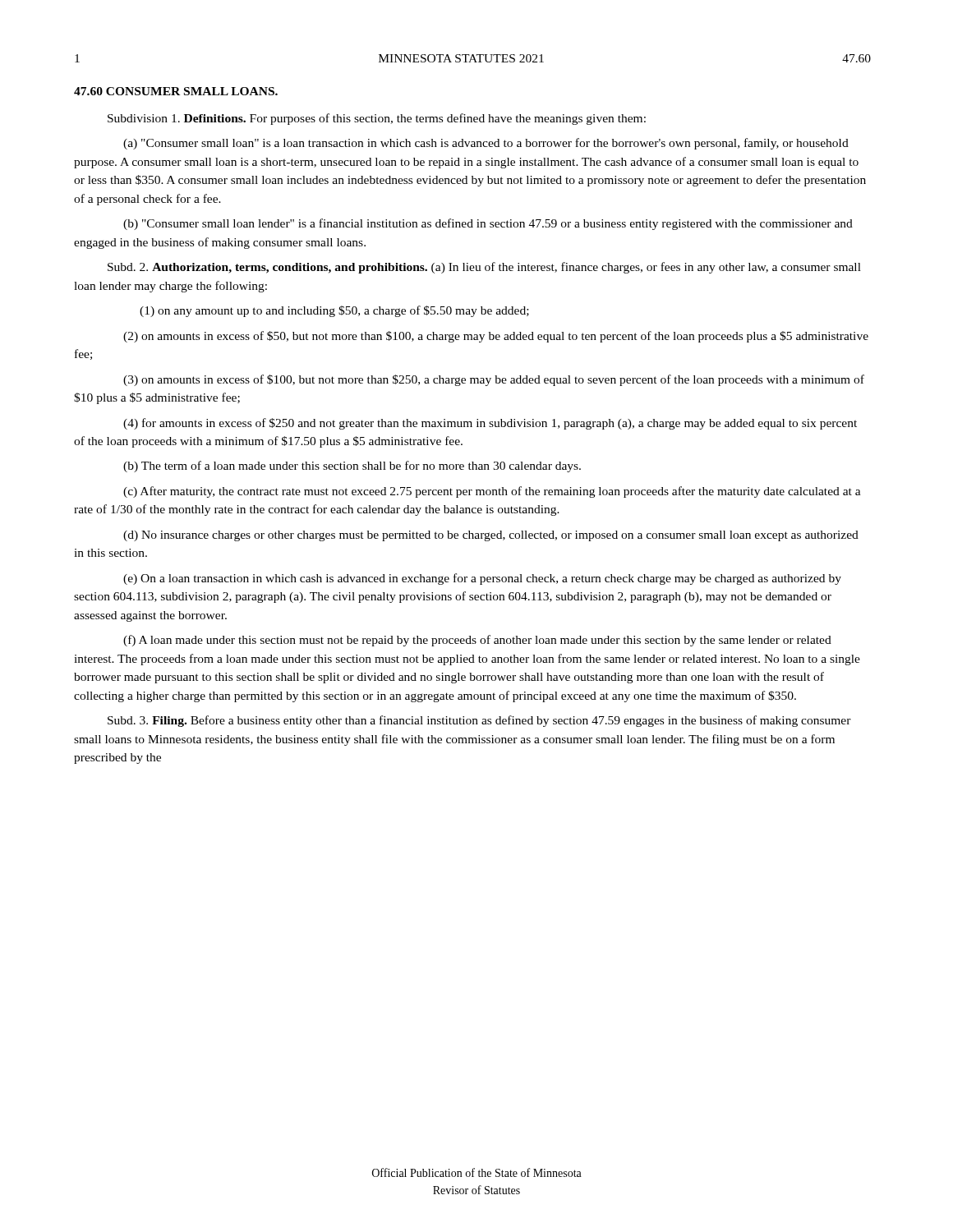Click on the text block starting "(2) on amounts"
953x1232 pixels.
coord(471,344)
